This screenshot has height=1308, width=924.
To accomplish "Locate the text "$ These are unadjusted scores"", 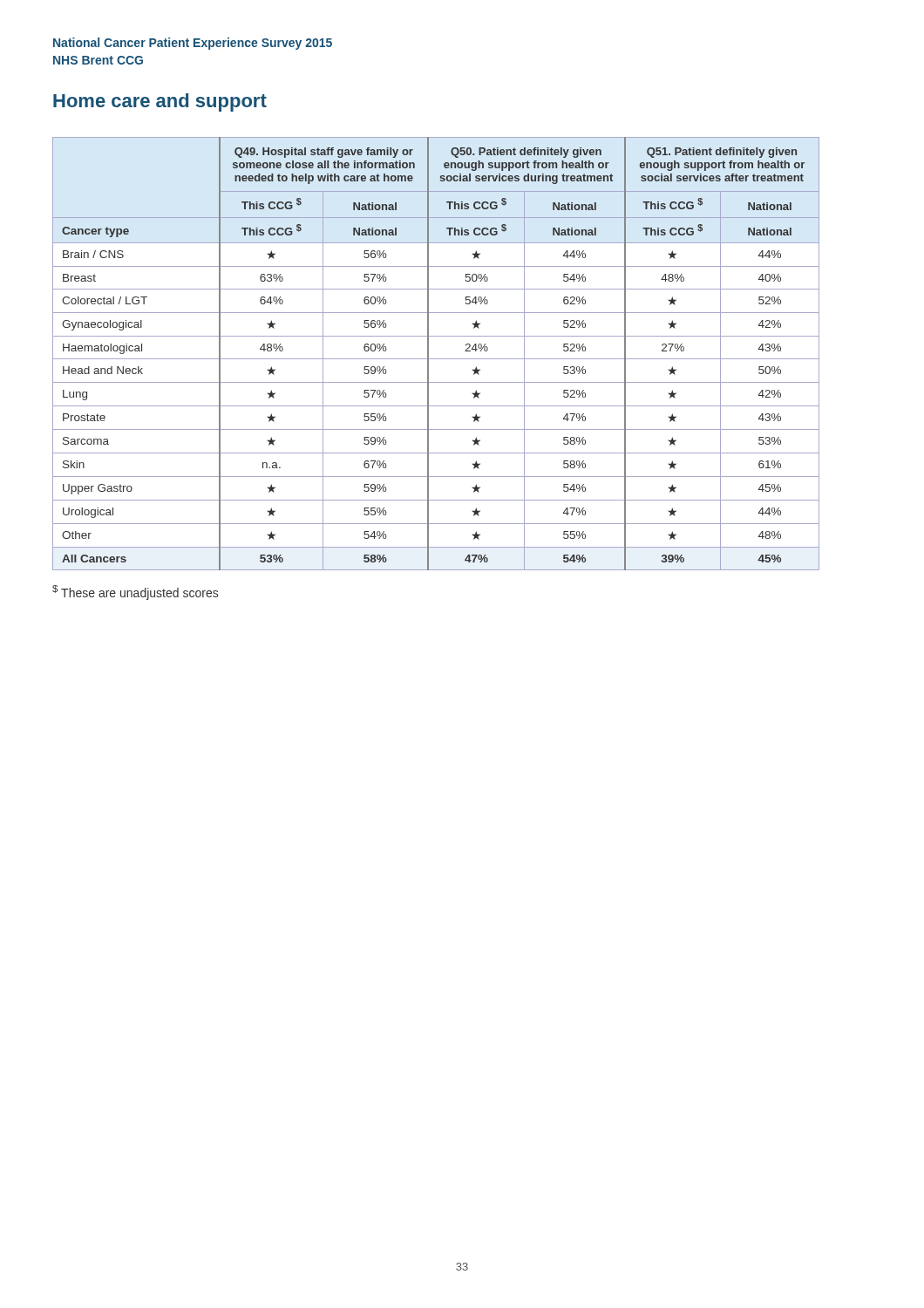I will pyautogui.click(x=135, y=591).
